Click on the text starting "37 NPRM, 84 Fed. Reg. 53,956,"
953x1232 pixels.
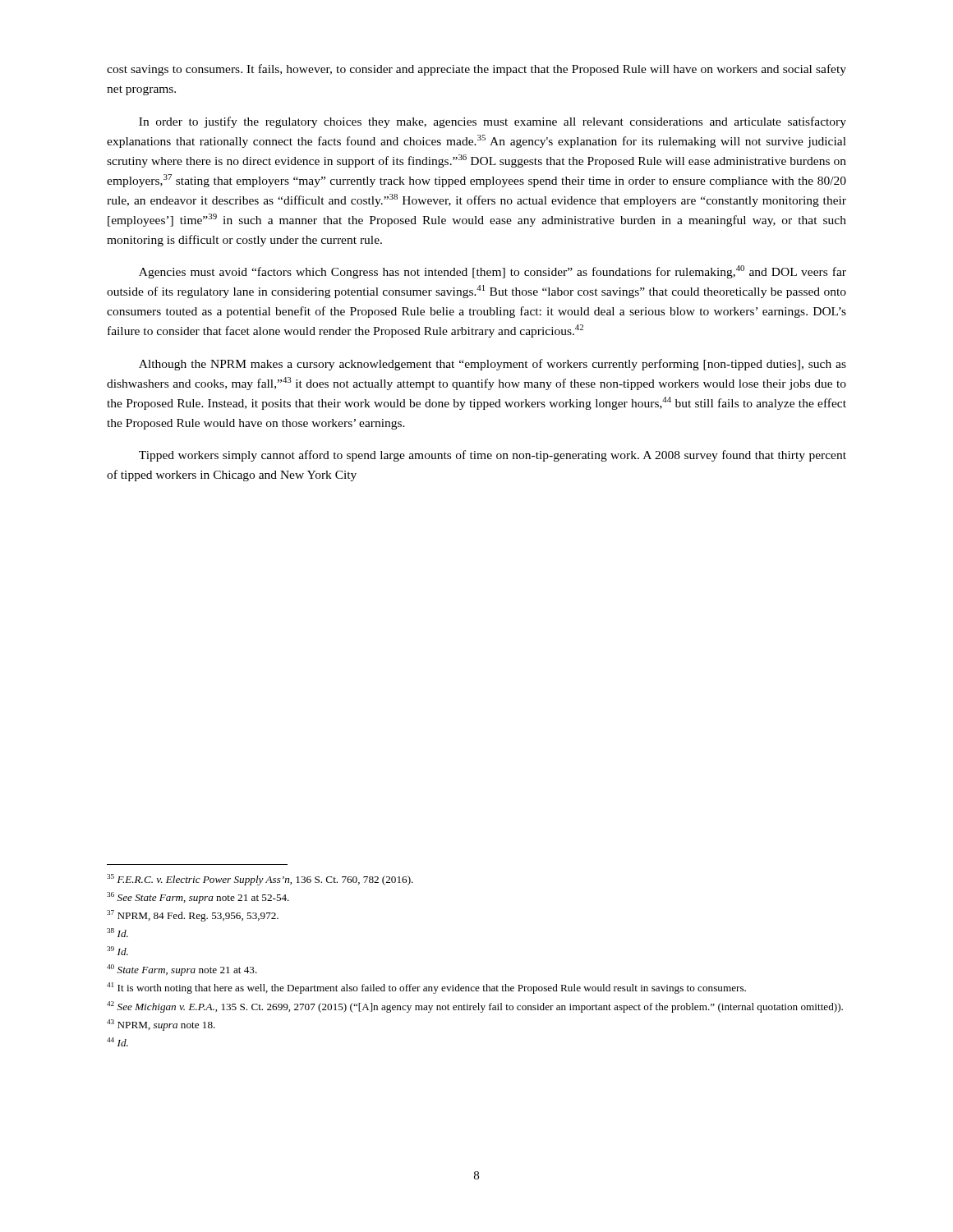coord(193,915)
